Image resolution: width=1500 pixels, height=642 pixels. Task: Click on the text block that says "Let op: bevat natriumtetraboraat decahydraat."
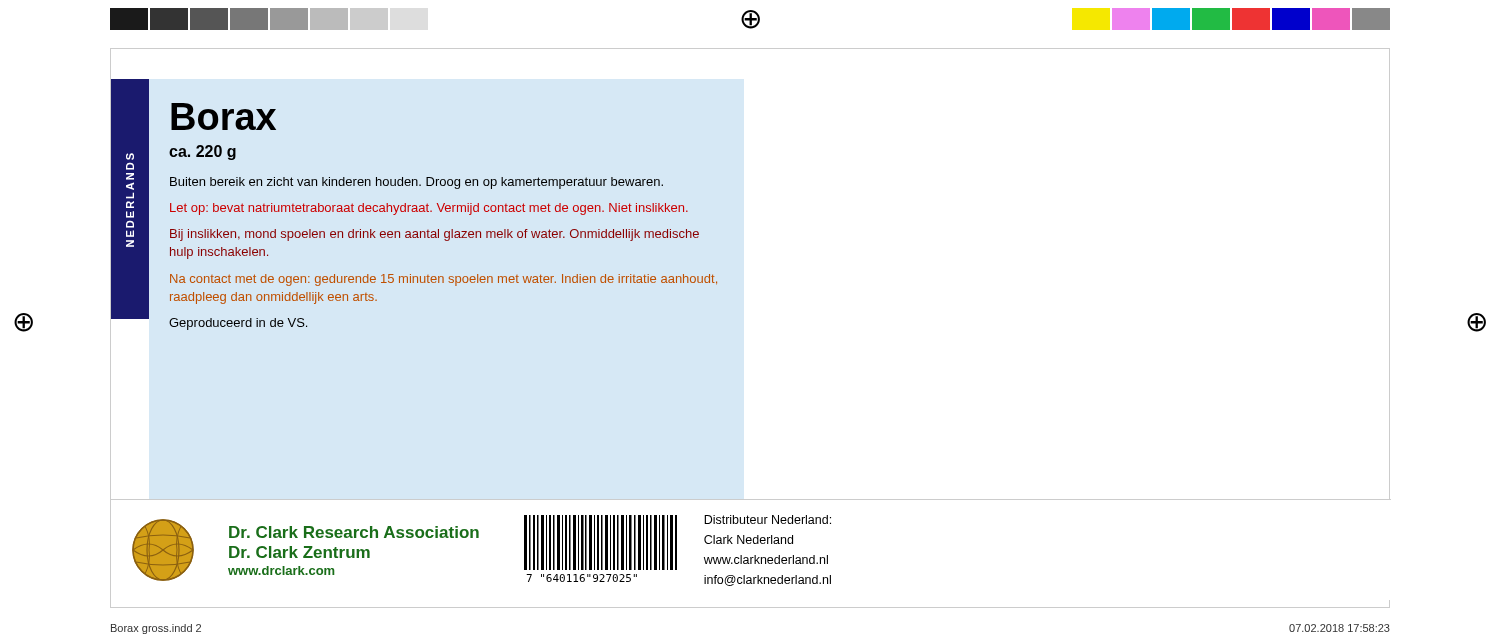[x=429, y=207]
